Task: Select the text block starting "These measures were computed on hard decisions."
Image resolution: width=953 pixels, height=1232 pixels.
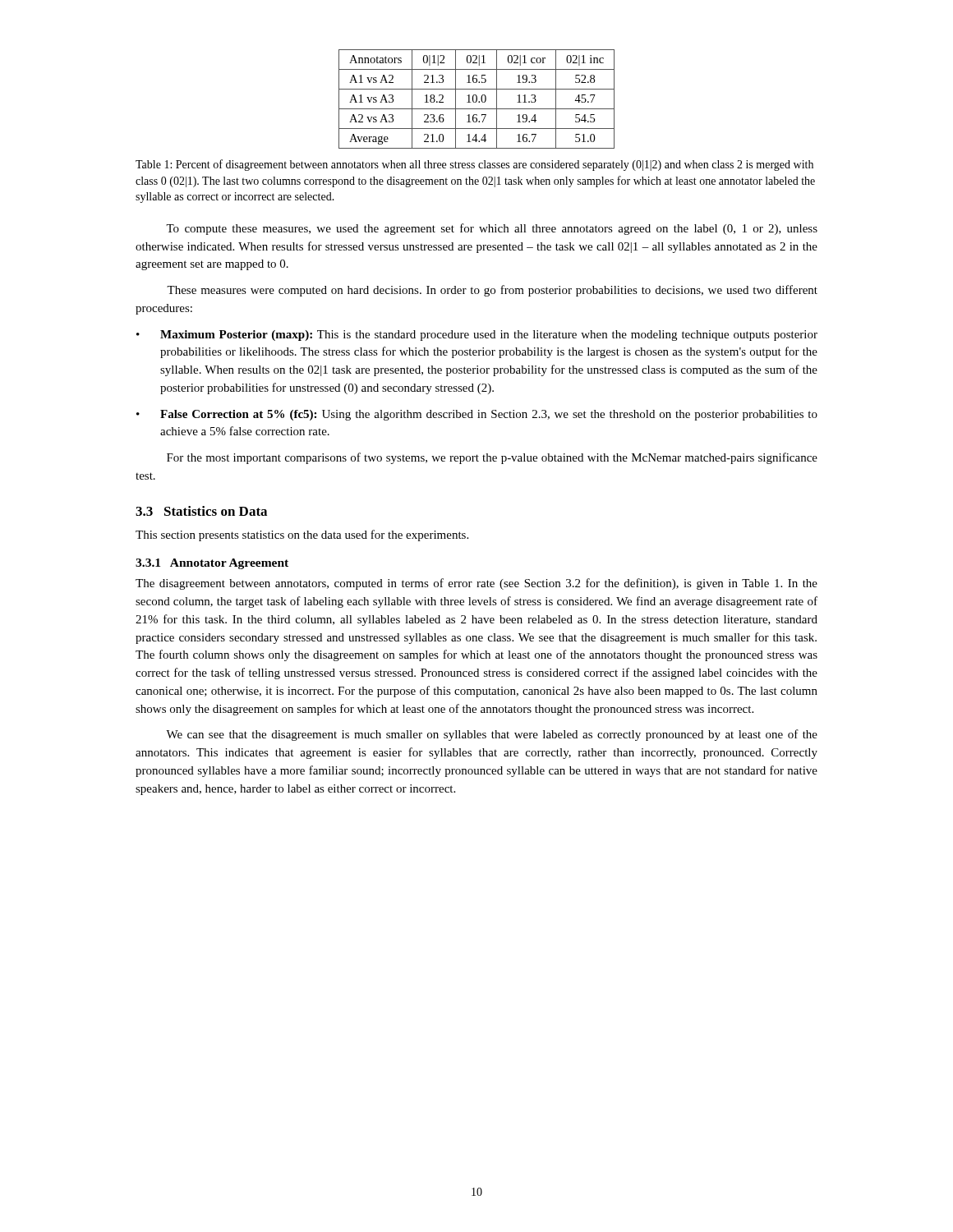Action: click(476, 299)
